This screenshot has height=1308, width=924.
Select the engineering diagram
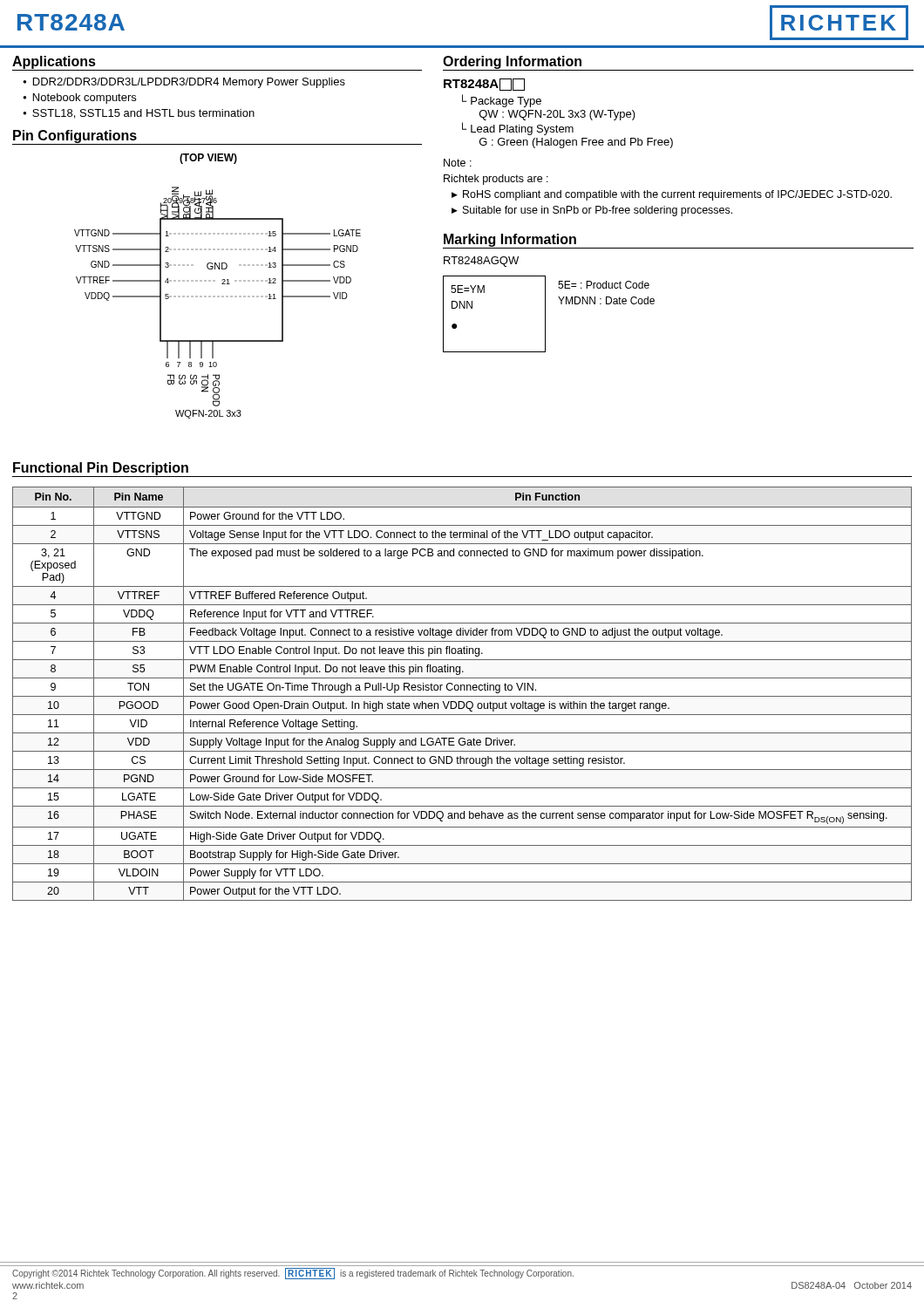[x=217, y=284]
